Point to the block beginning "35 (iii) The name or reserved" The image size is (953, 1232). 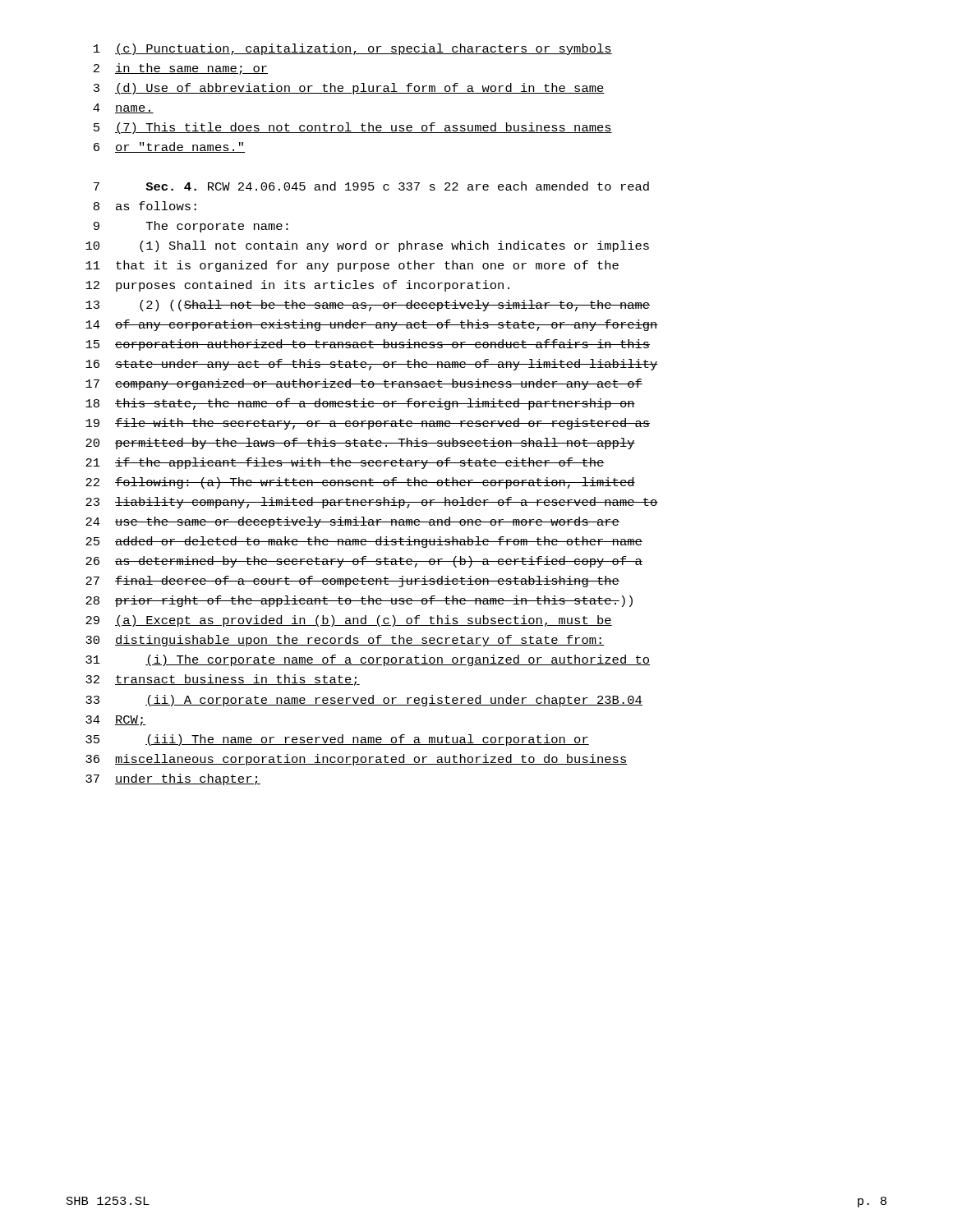tap(476, 740)
